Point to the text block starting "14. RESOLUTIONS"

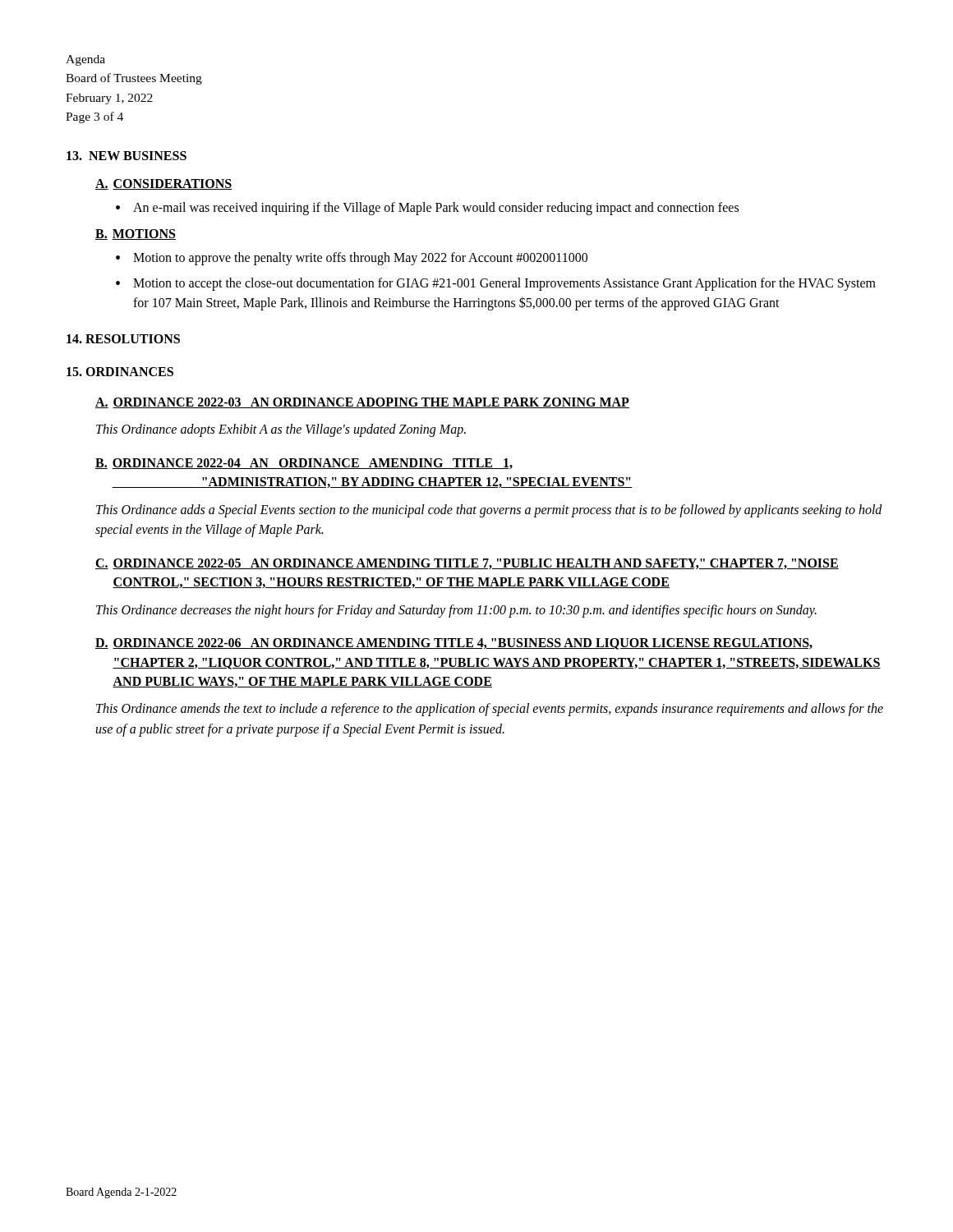coord(123,339)
